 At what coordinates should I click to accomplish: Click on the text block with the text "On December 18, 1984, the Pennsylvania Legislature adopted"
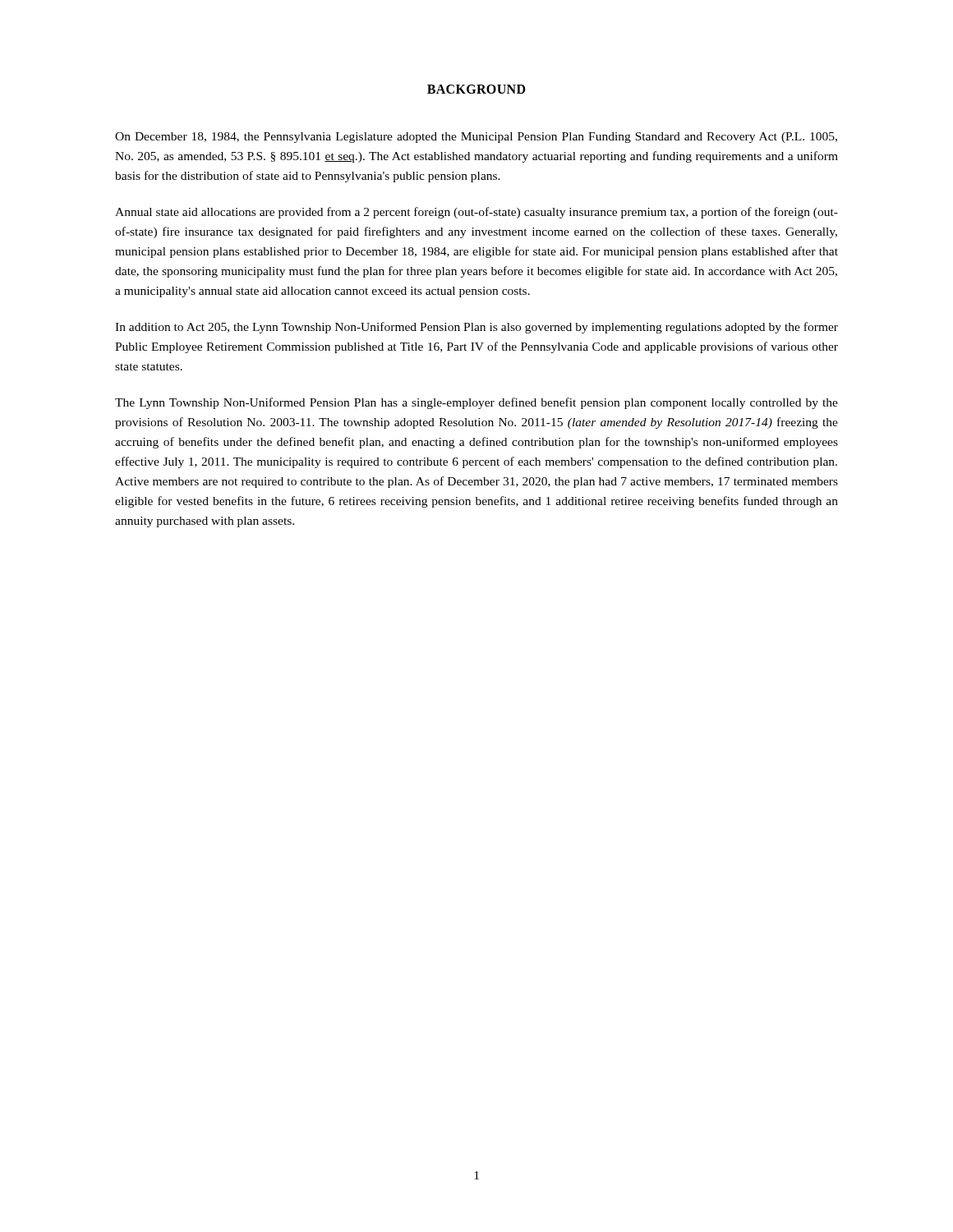point(476,156)
